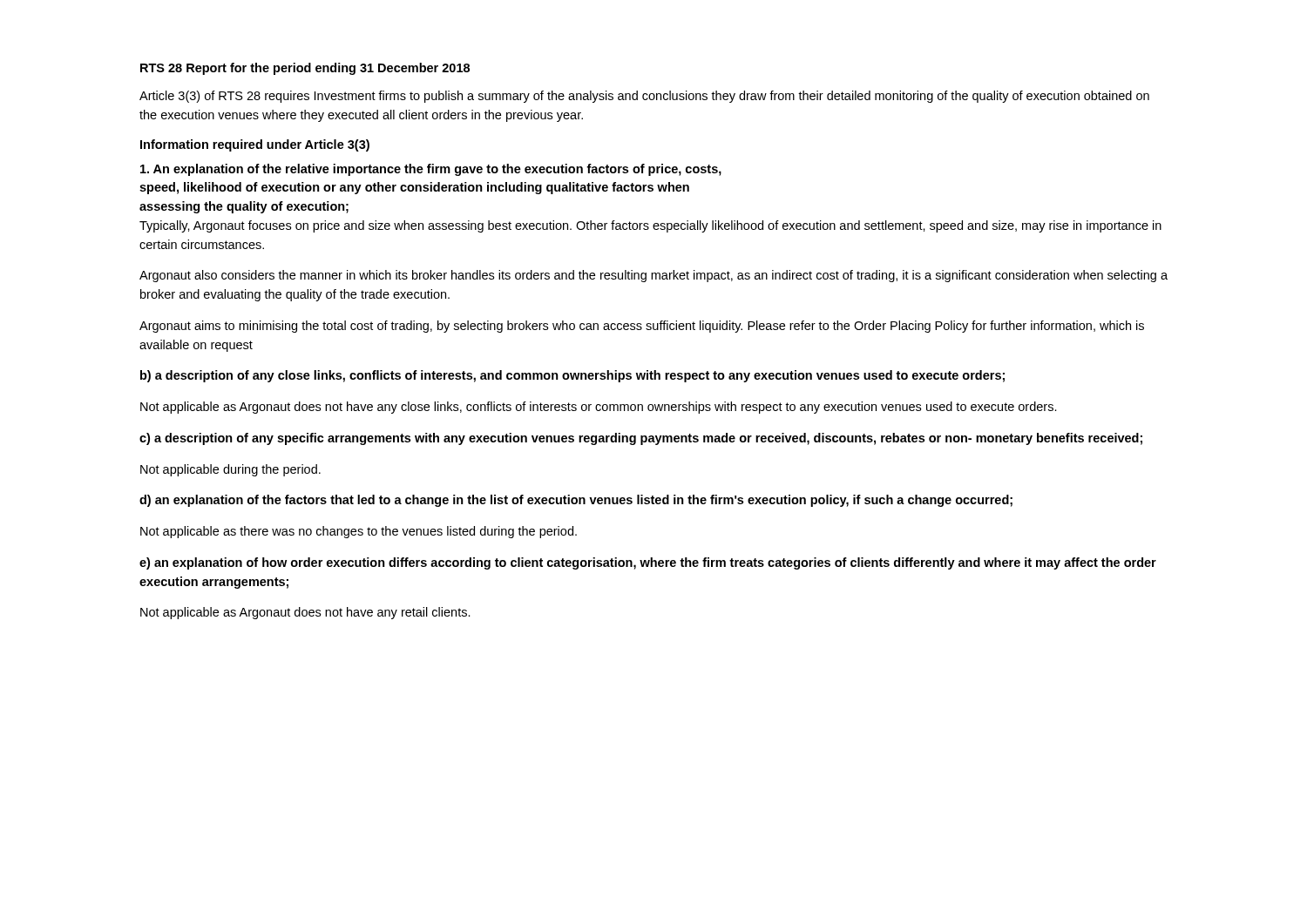Locate the text block containing "Argonaut aims to minimising the"
The width and height of the screenshot is (1307, 924).
pos(642,335)
